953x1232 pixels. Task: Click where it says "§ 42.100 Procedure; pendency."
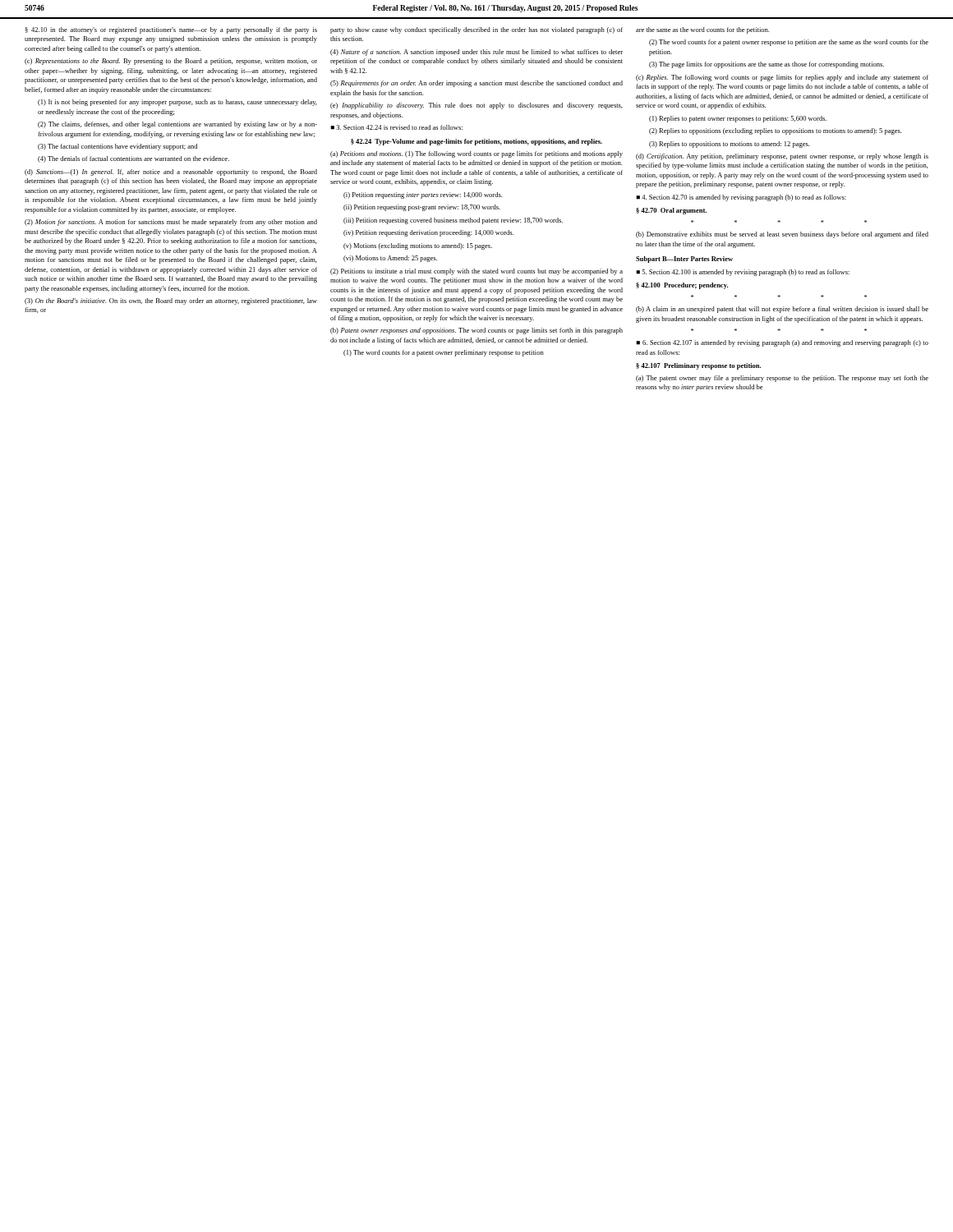point(782,286)
